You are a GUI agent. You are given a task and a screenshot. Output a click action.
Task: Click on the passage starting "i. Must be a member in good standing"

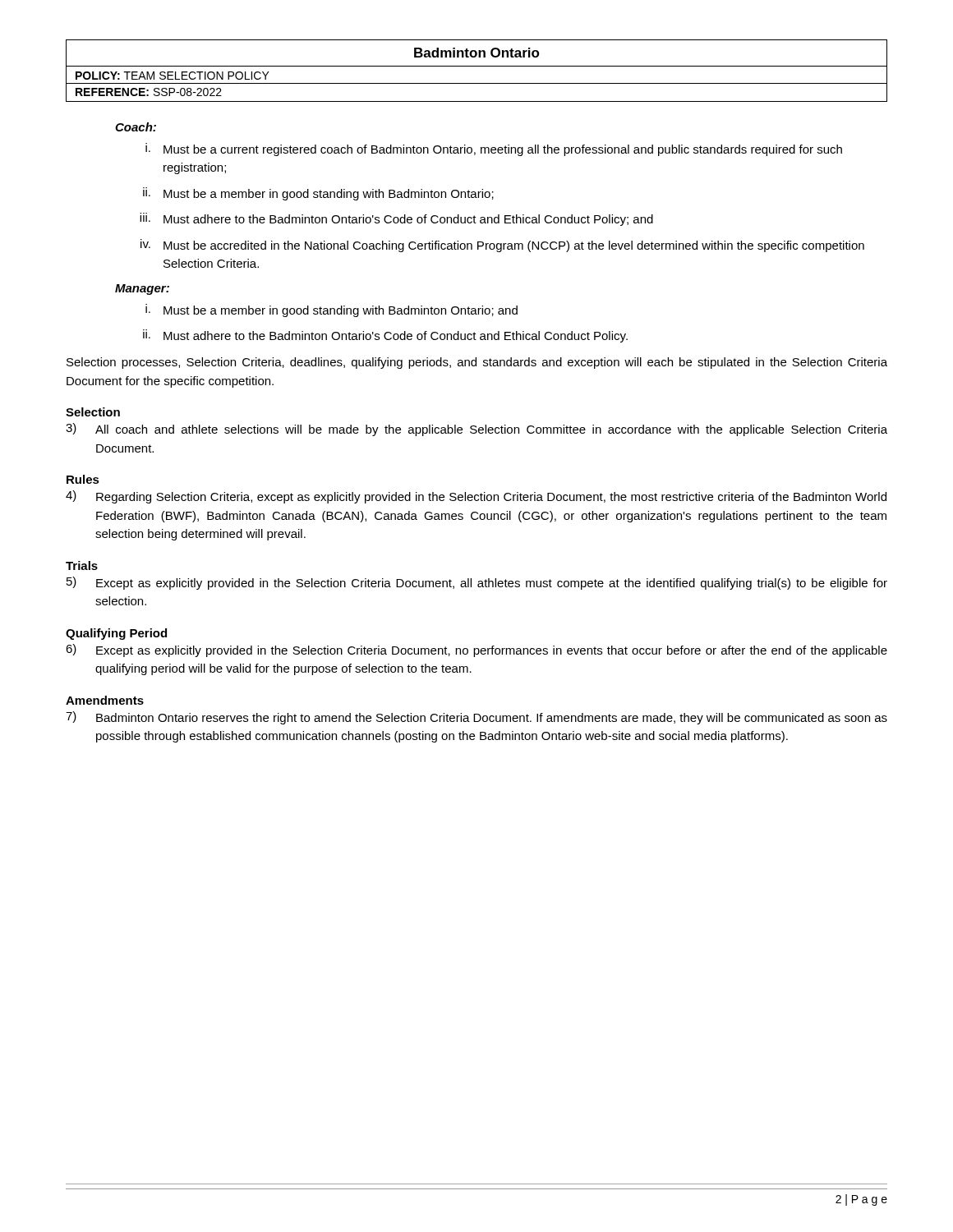point(501,310)
